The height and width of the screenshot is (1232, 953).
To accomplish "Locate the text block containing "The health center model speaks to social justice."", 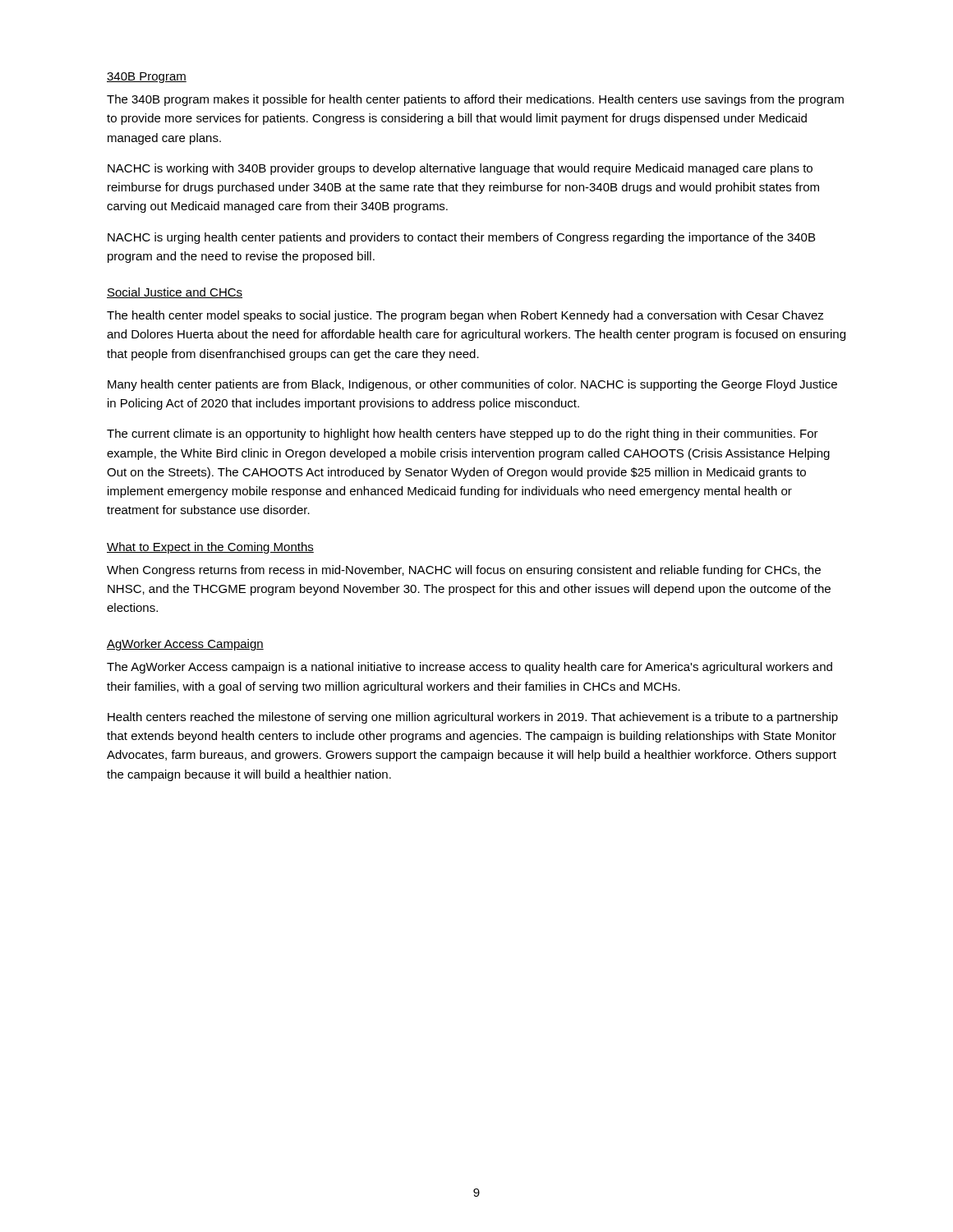I will click(x=476, y=334).
